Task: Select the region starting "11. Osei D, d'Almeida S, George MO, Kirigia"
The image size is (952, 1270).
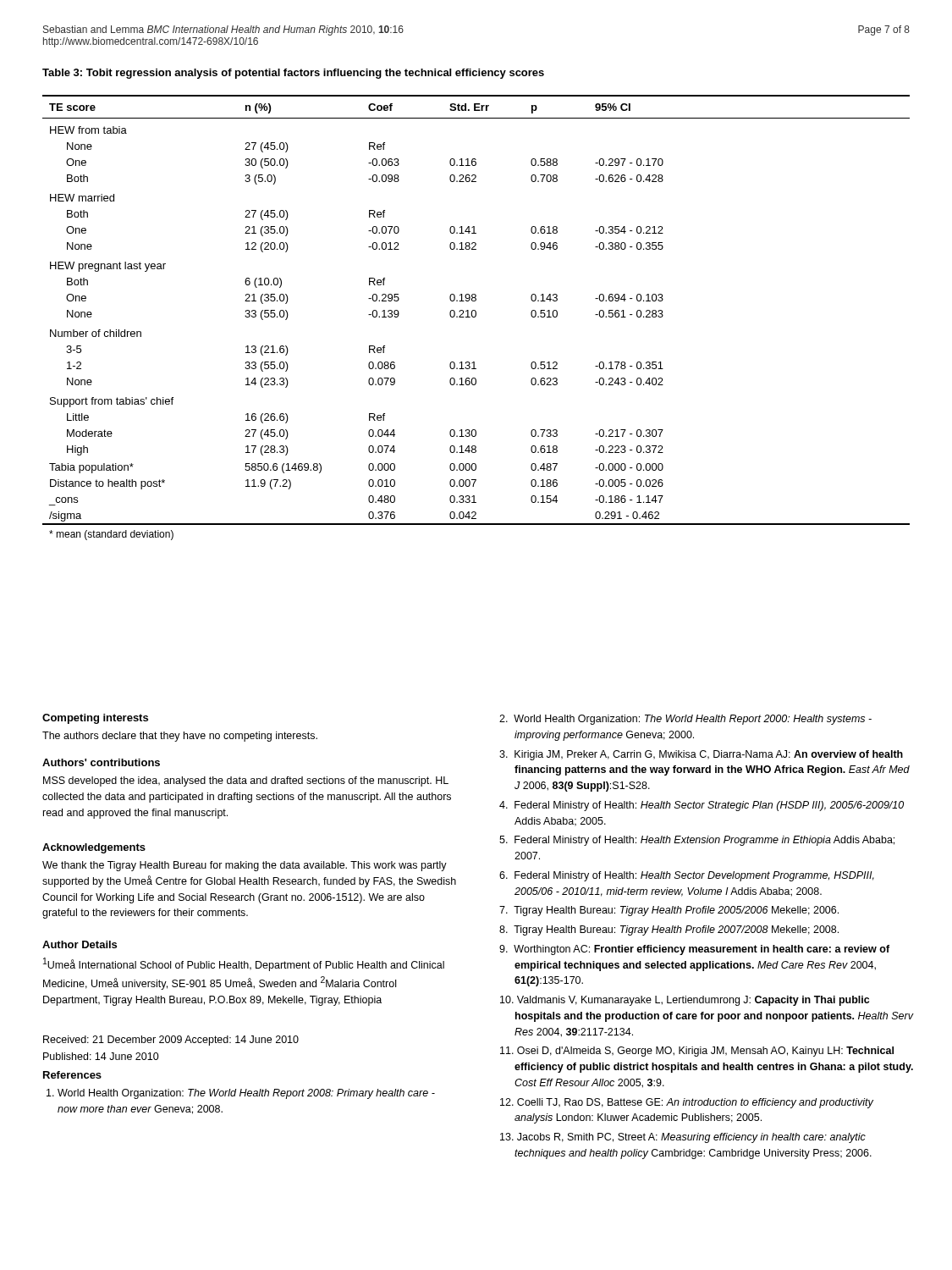Action: pyautogui.click(x=706, y=1067)
